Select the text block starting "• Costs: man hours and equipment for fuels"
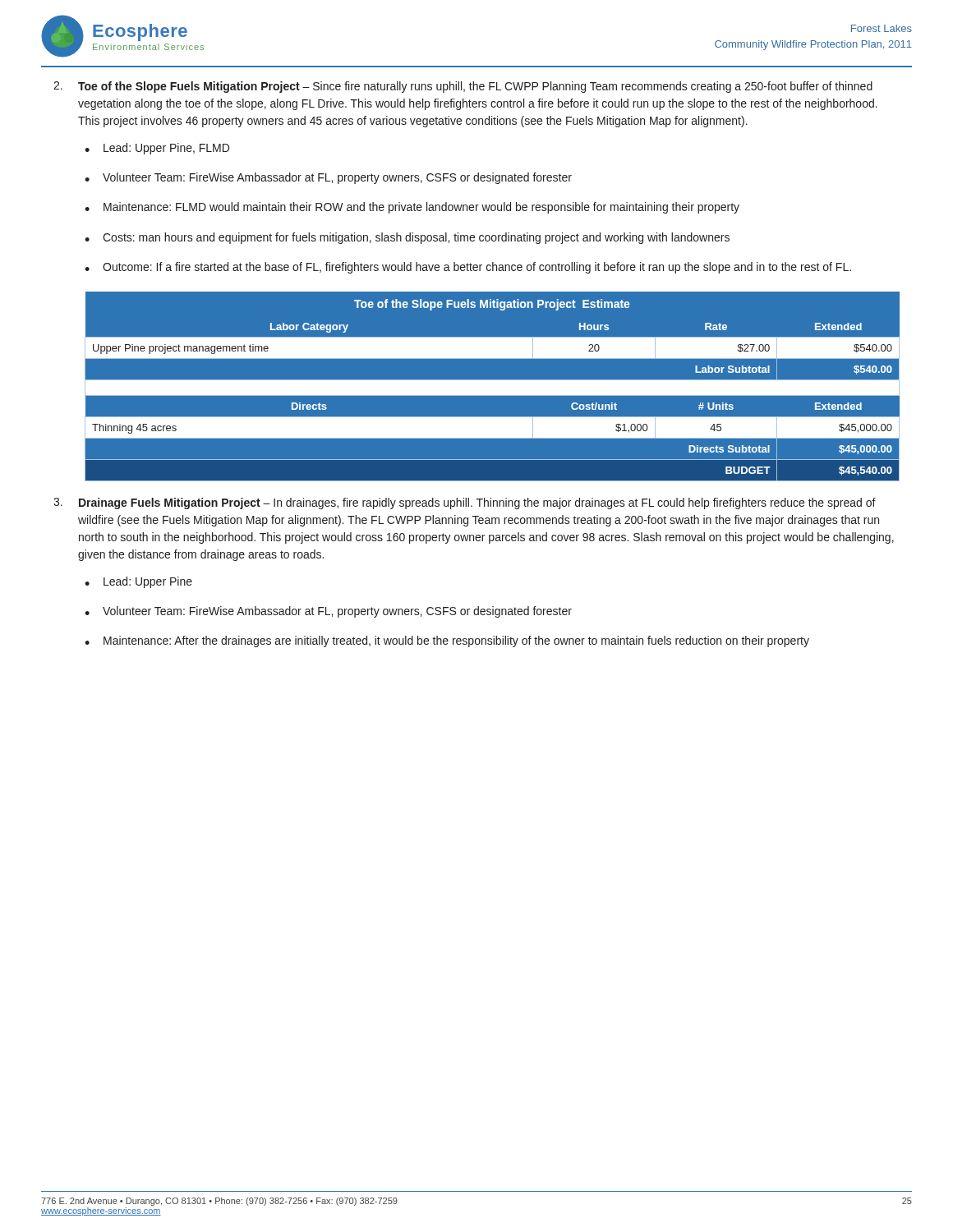Viewport: 953px width, 1232px height. [x=407, y=240]
